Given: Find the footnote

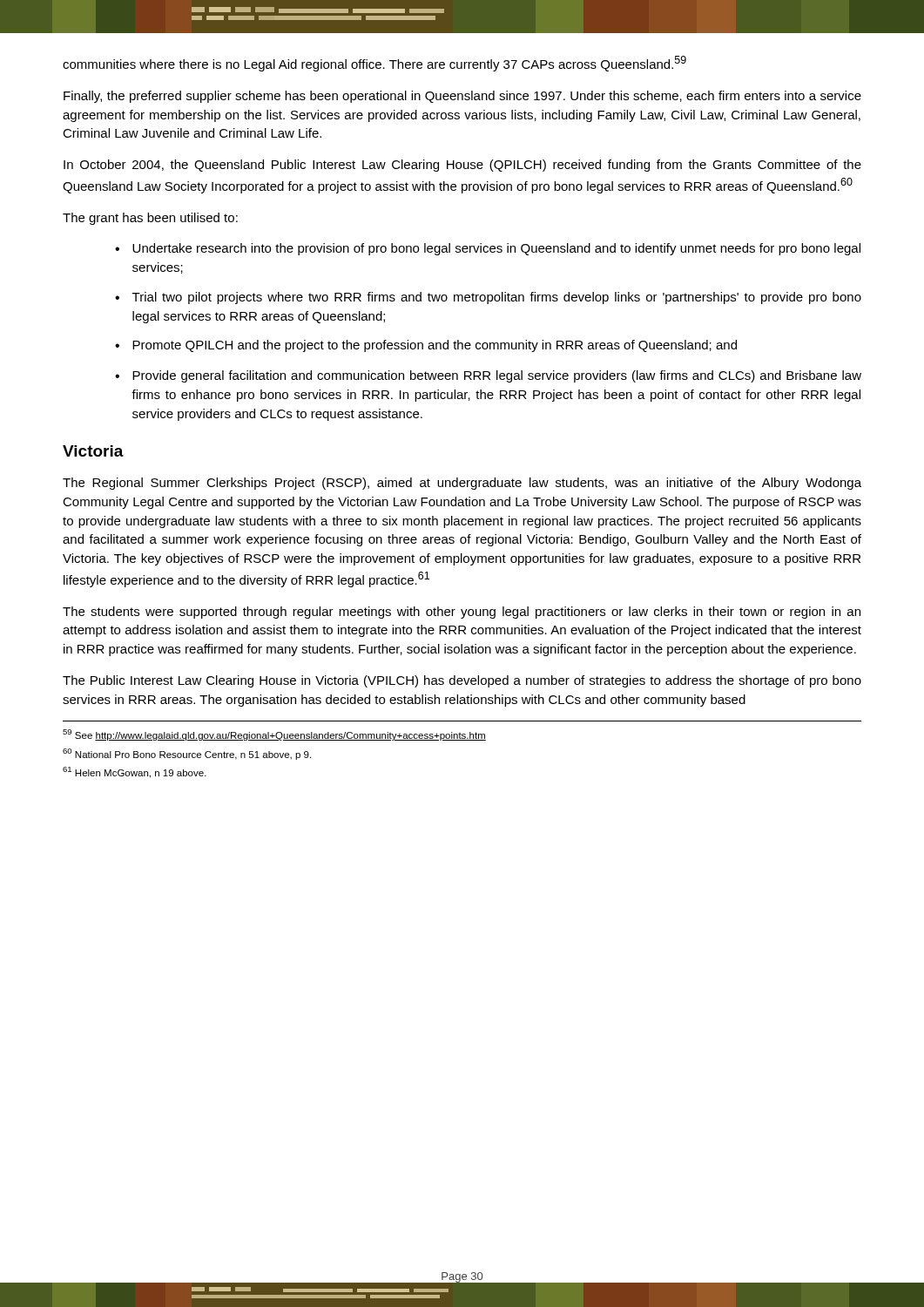Looking at the screenshot, I should [462, 753].
